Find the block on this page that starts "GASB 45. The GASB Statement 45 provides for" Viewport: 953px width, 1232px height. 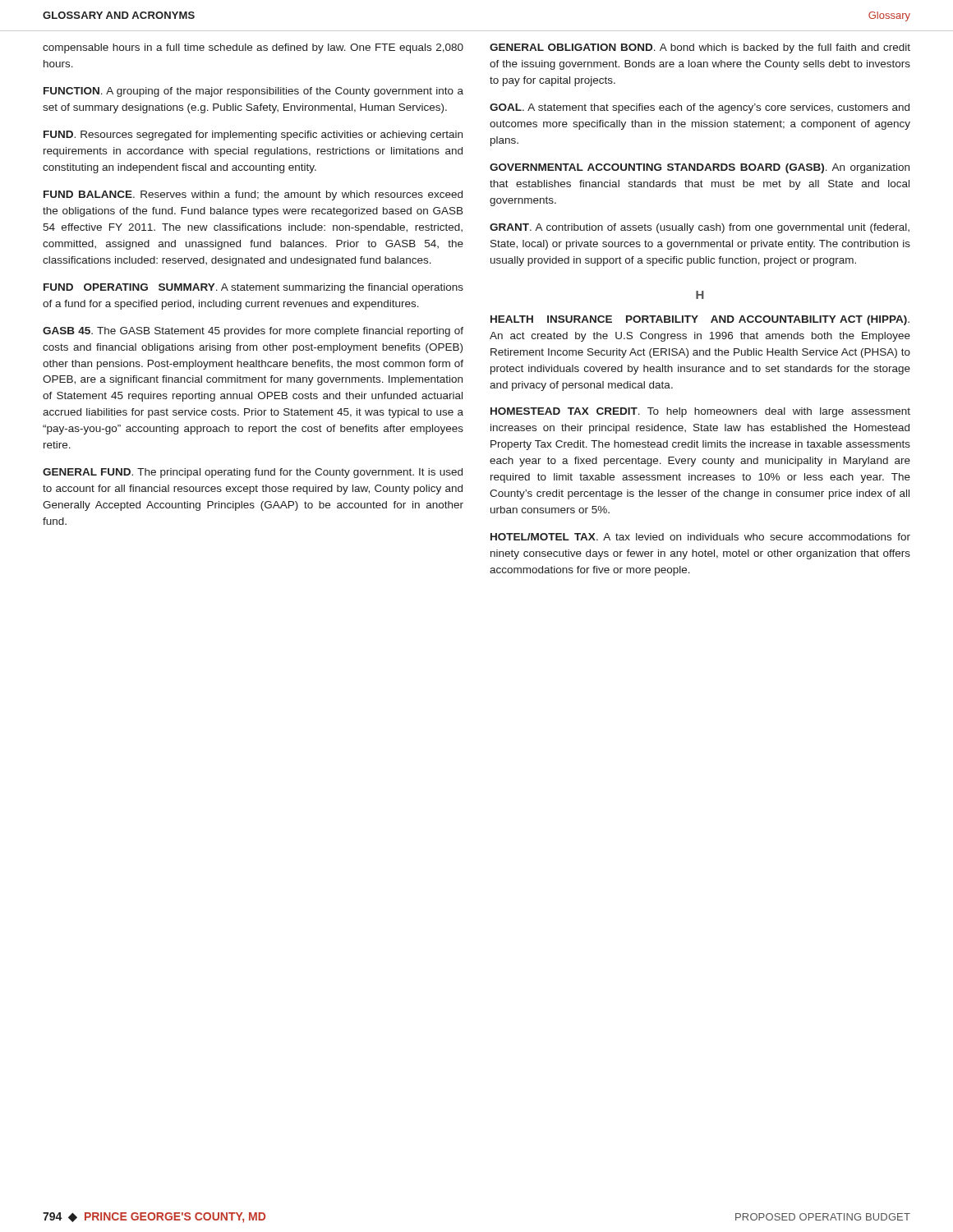click(253, 388)
